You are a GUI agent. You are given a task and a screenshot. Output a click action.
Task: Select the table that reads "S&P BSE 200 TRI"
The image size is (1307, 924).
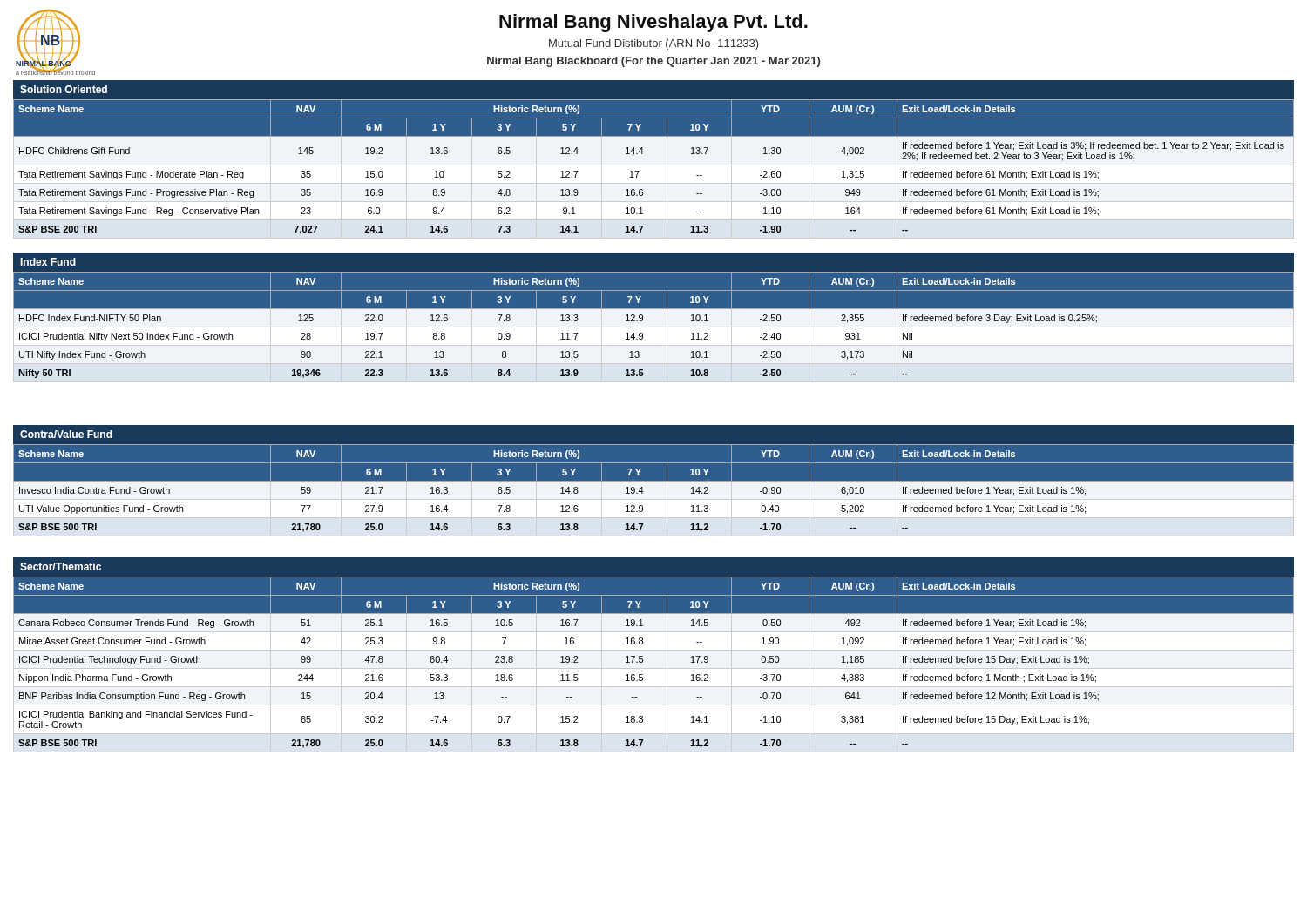point(654,169)
